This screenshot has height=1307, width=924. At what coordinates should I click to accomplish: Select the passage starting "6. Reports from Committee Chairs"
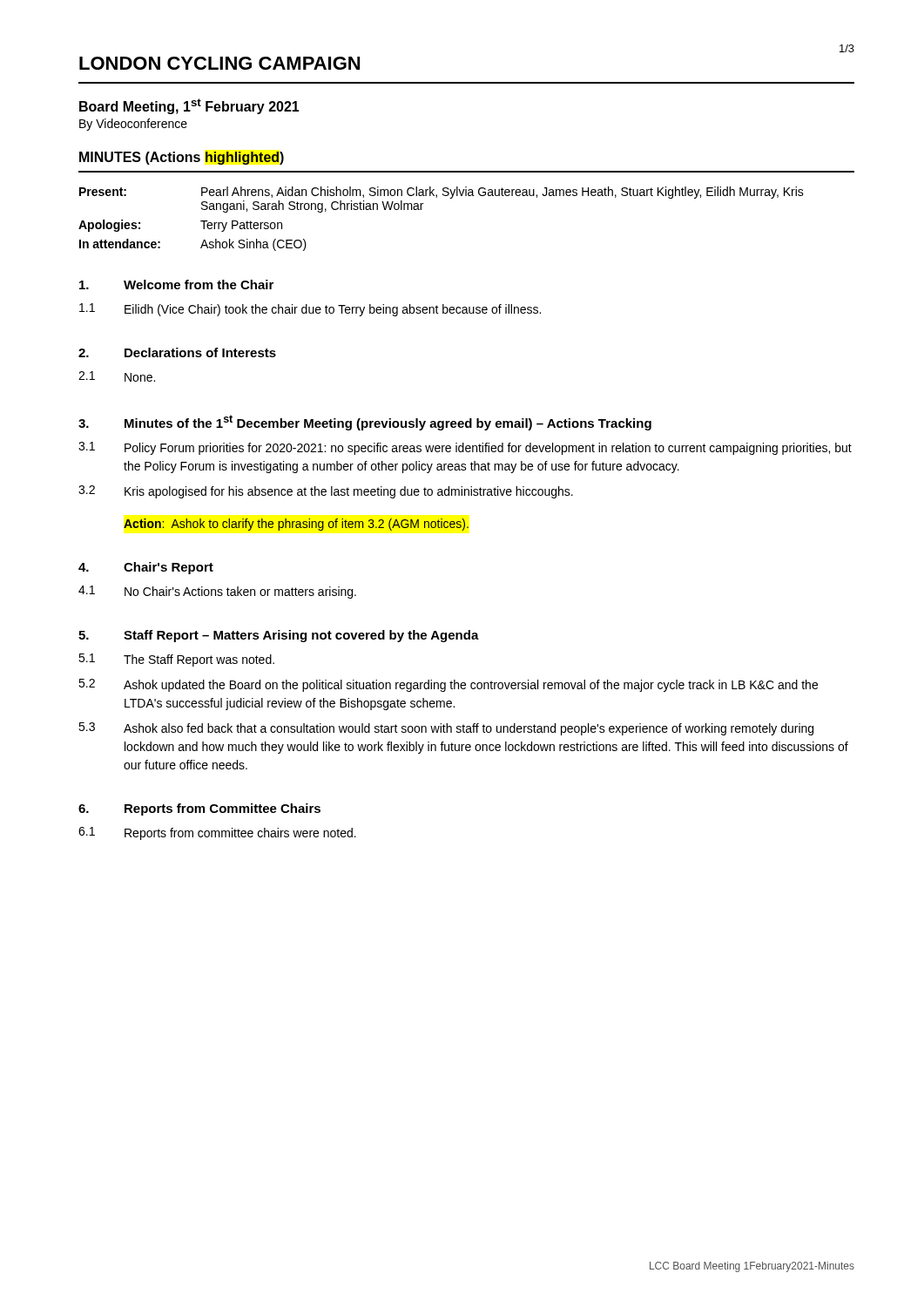[199, 809]
